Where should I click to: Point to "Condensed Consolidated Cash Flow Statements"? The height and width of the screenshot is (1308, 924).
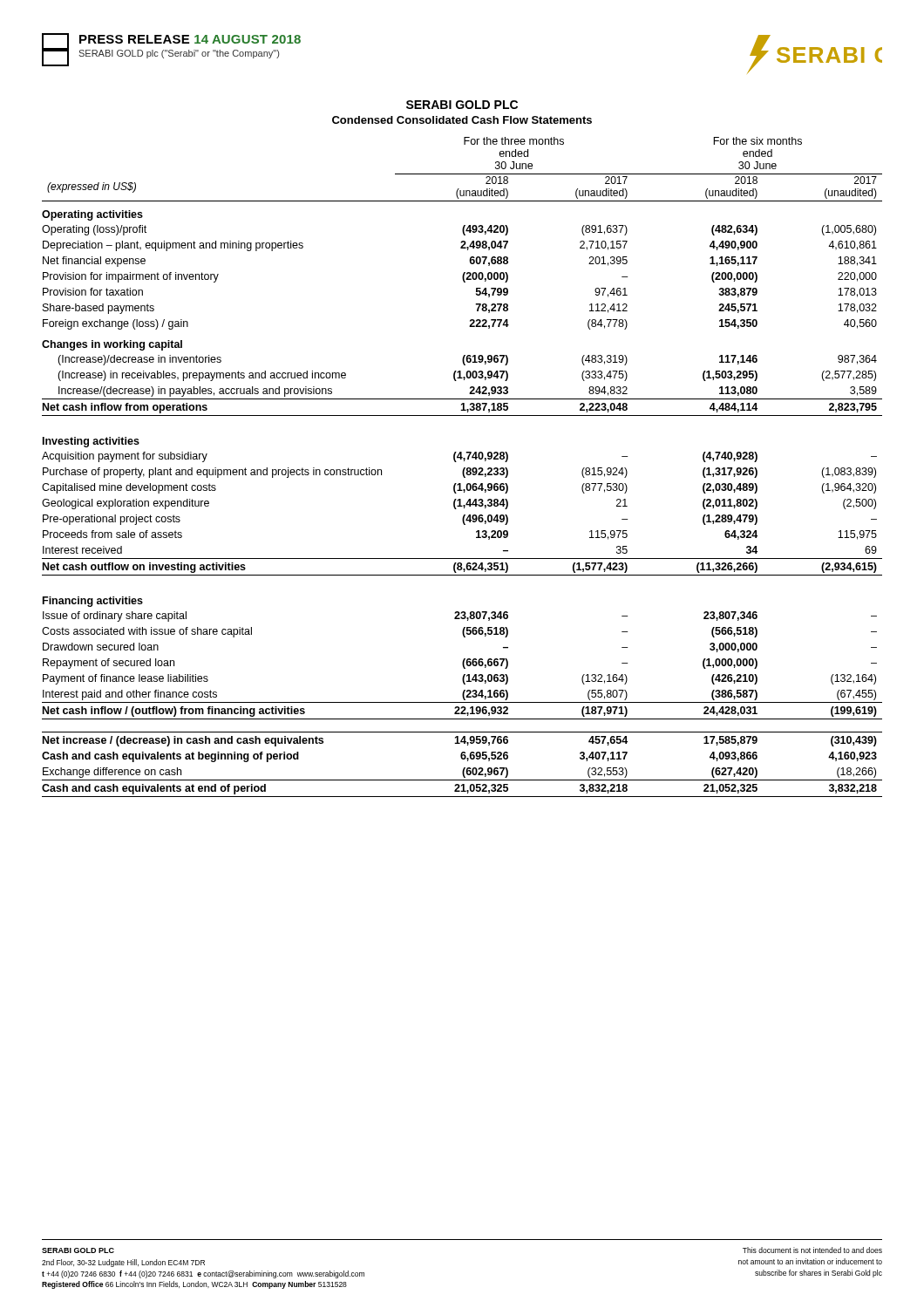tap(462, 120)
